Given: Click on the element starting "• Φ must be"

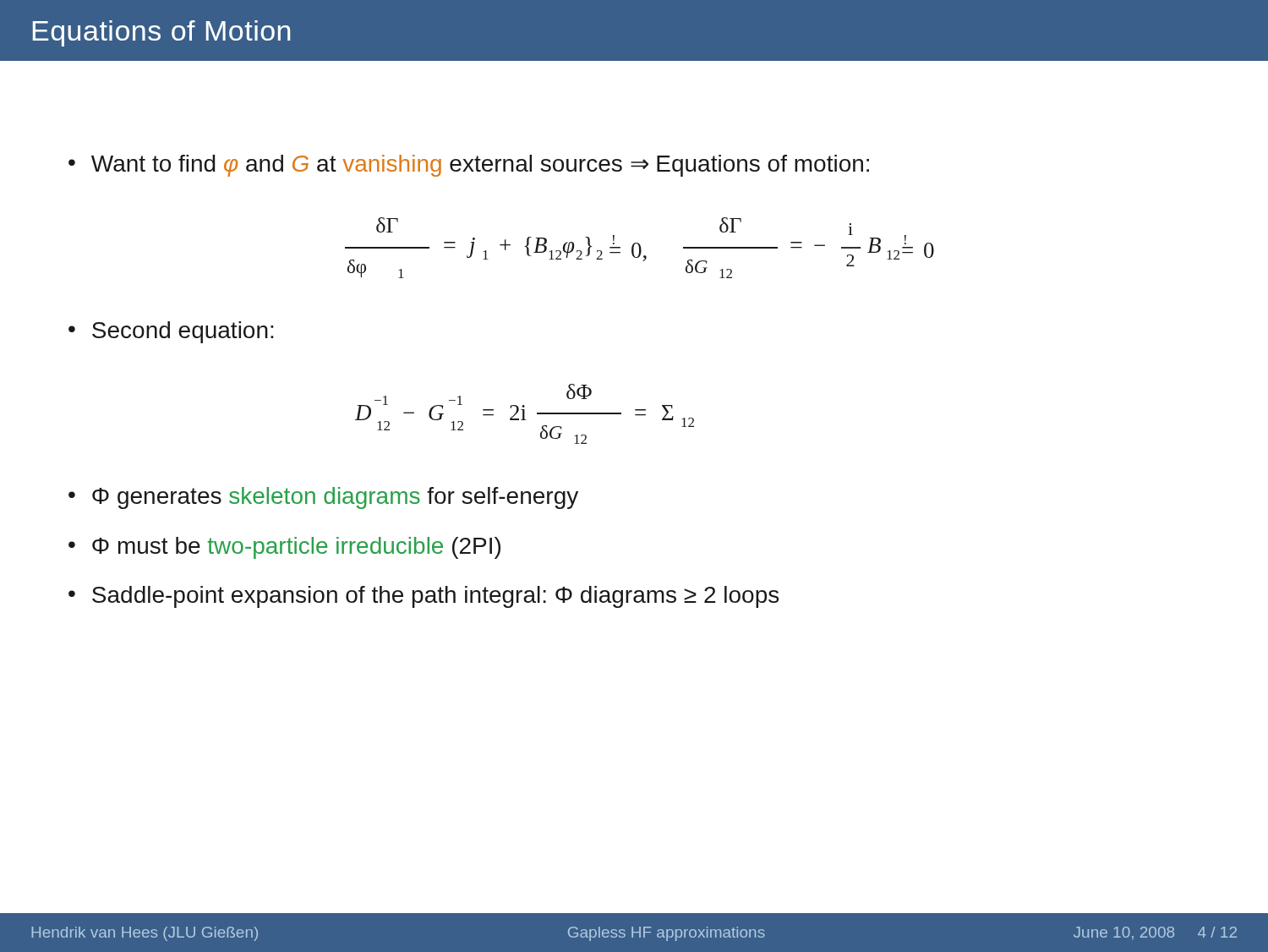Looking at the screenshot, I should pyautogui.click(x=285, y=546).
